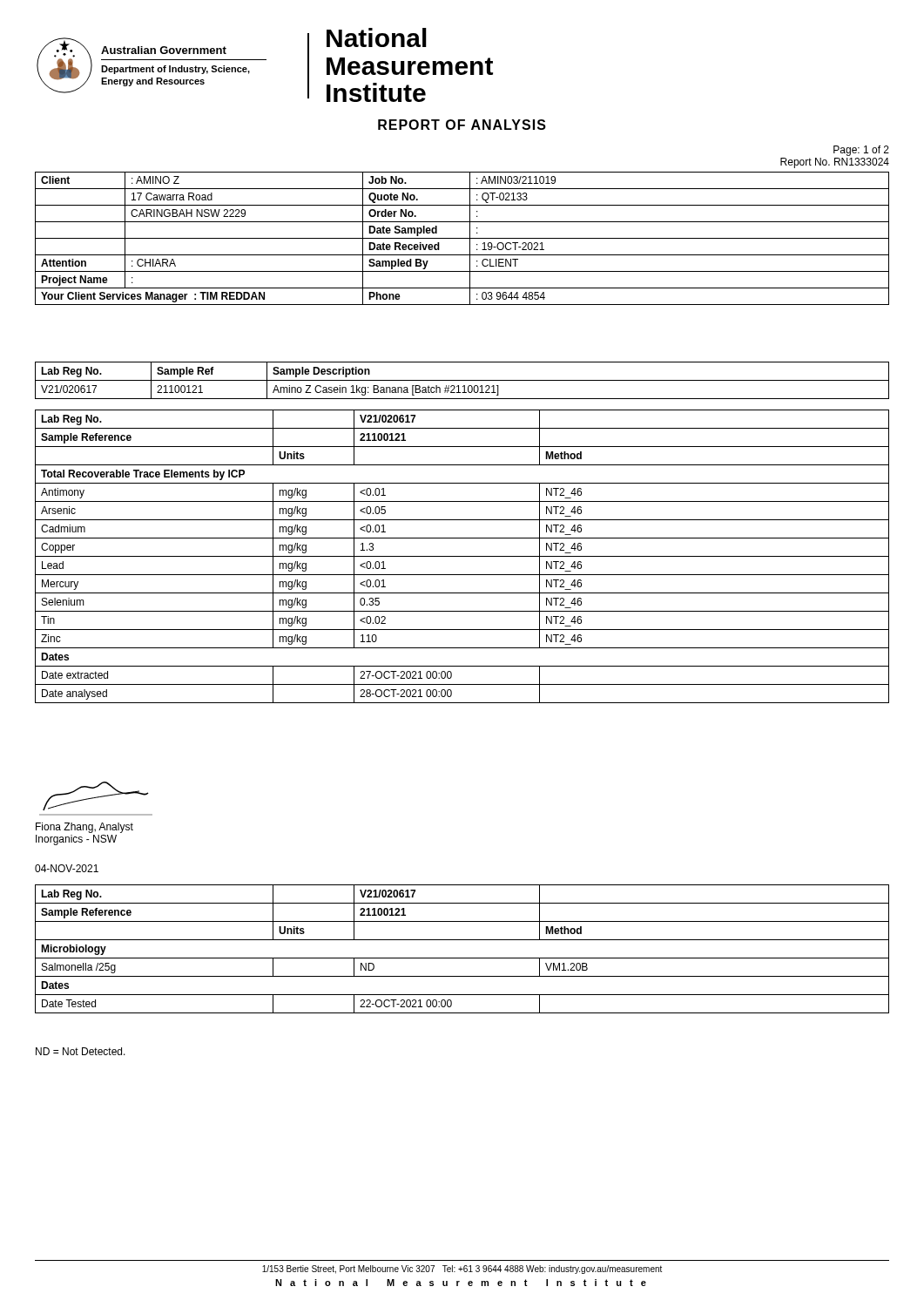Click on the table containing "Sample Description"

click(462, 380)
